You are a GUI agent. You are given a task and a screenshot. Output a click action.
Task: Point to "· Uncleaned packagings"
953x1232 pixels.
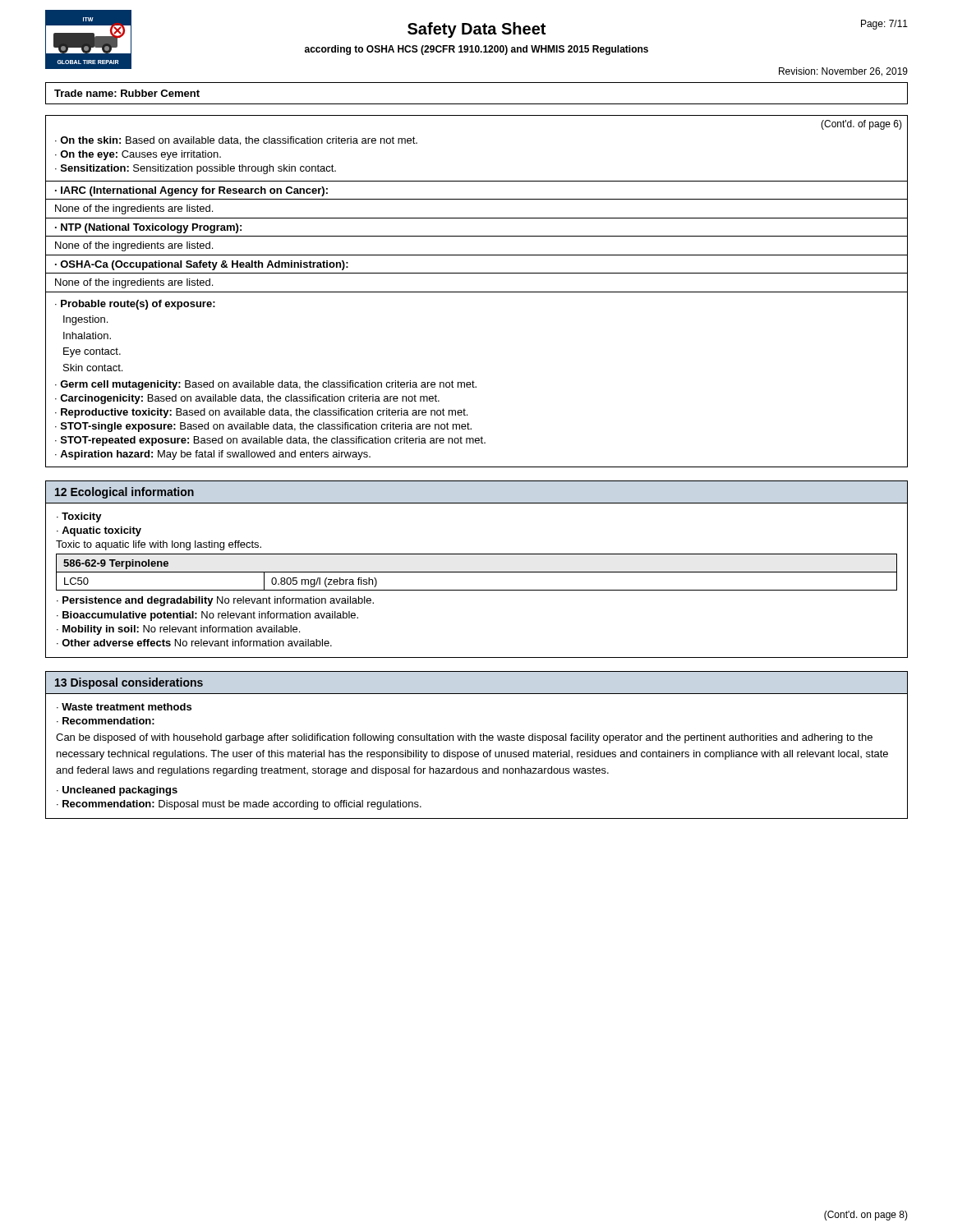tap(117, 790)
